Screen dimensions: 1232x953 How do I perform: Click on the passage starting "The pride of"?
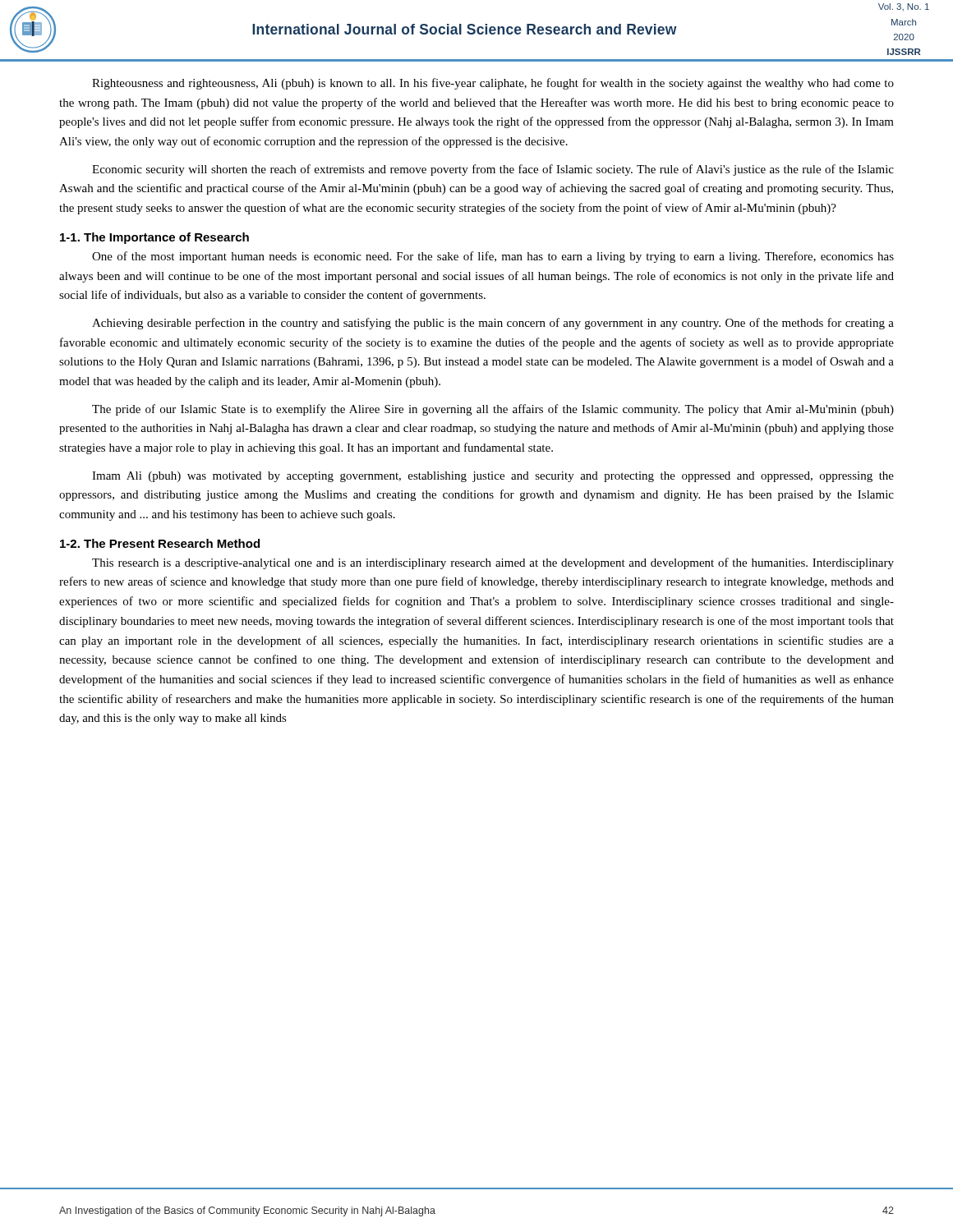click(476, 429)
